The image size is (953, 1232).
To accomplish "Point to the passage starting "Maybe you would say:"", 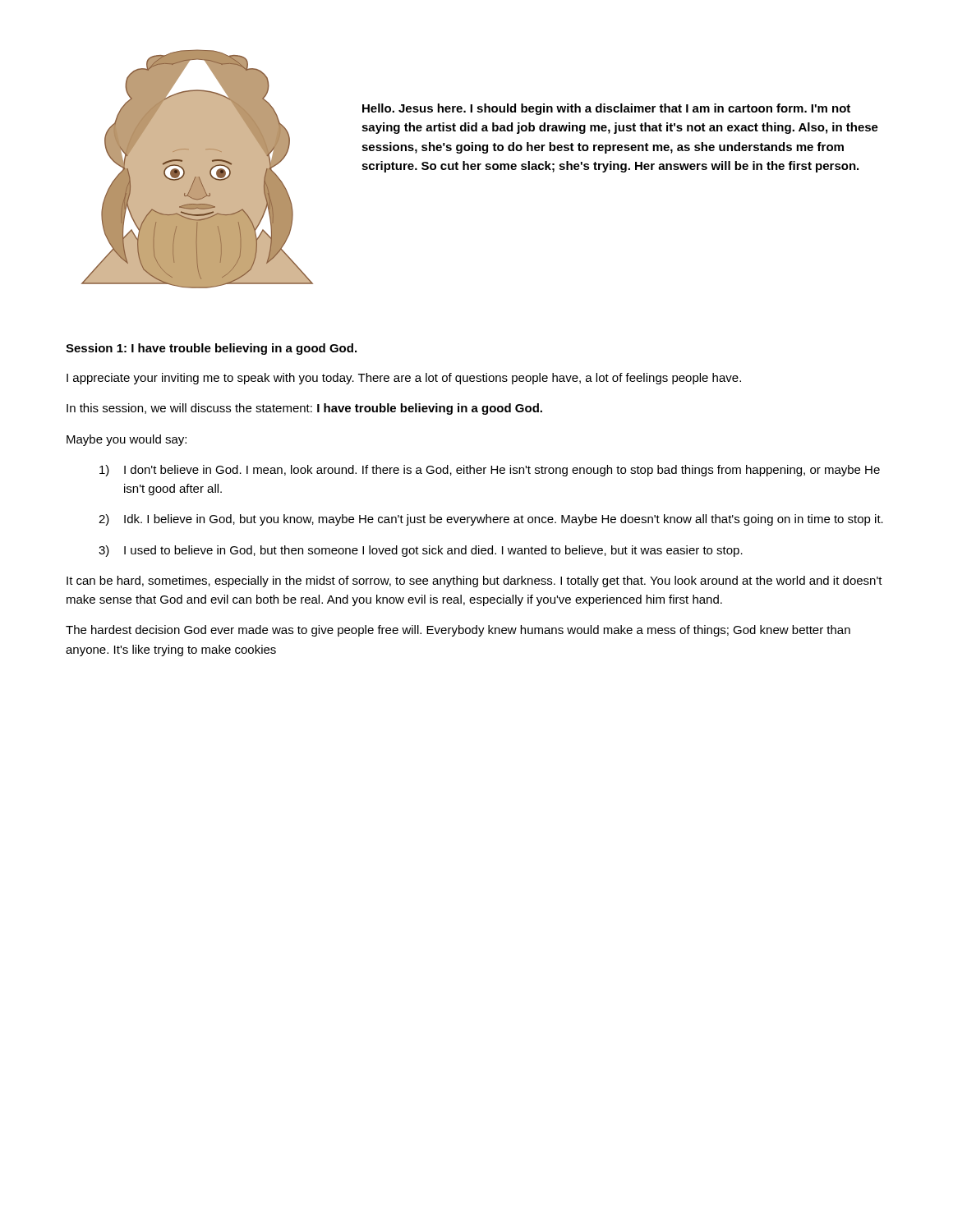I will [x=127, y=439].
